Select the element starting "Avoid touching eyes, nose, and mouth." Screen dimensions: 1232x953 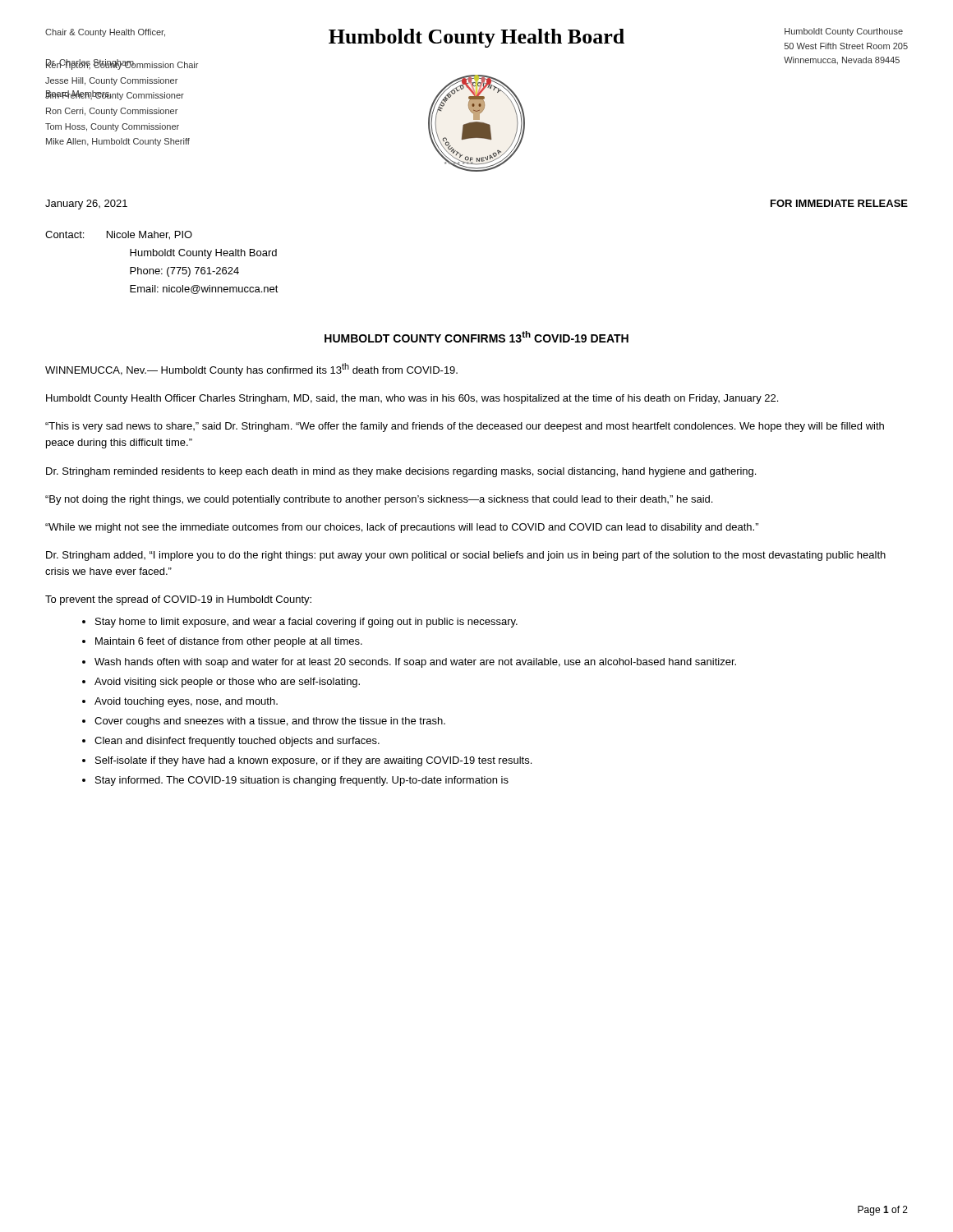[x=186, y=701]
